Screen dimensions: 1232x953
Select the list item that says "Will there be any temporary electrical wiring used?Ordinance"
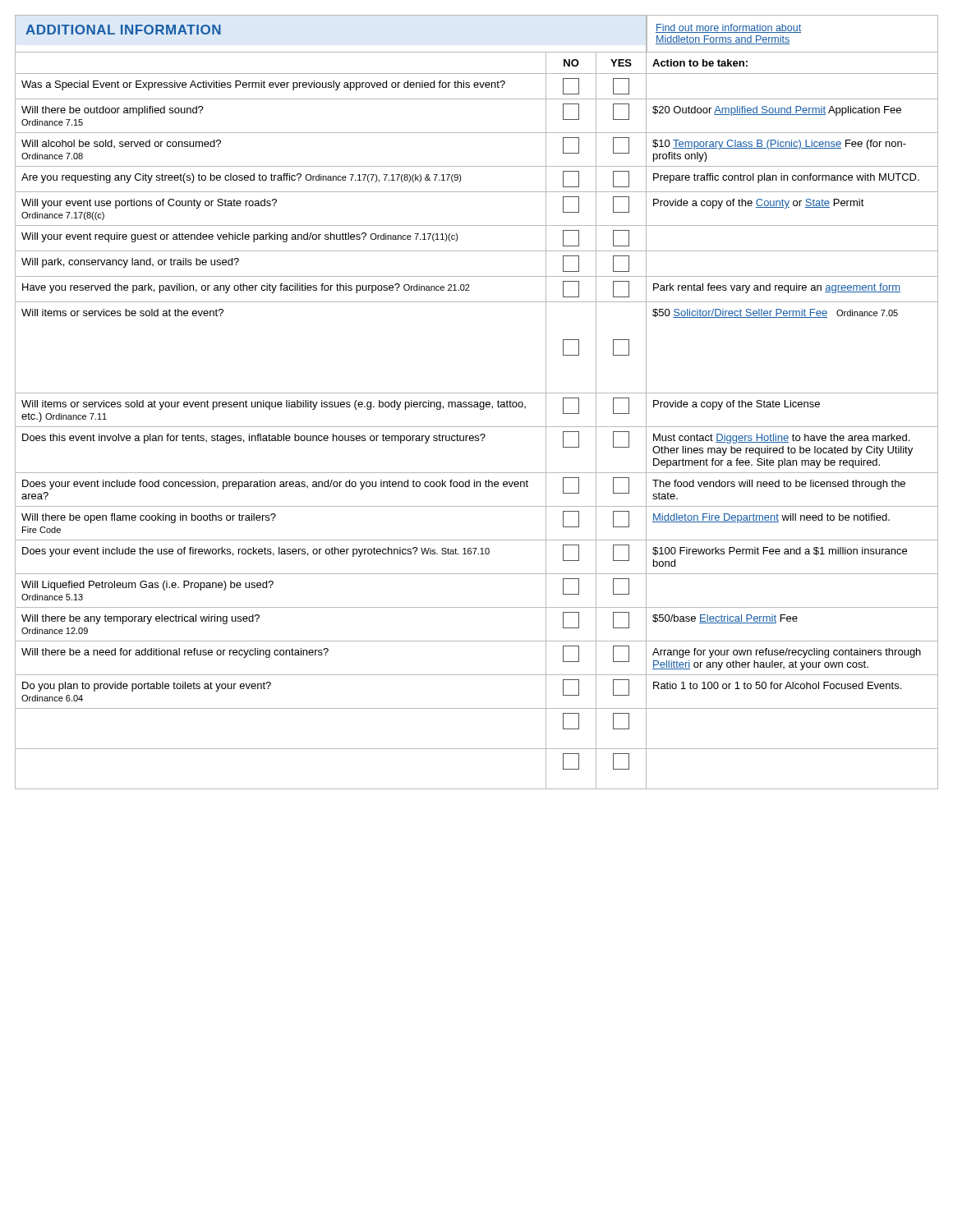coord(476,624)
